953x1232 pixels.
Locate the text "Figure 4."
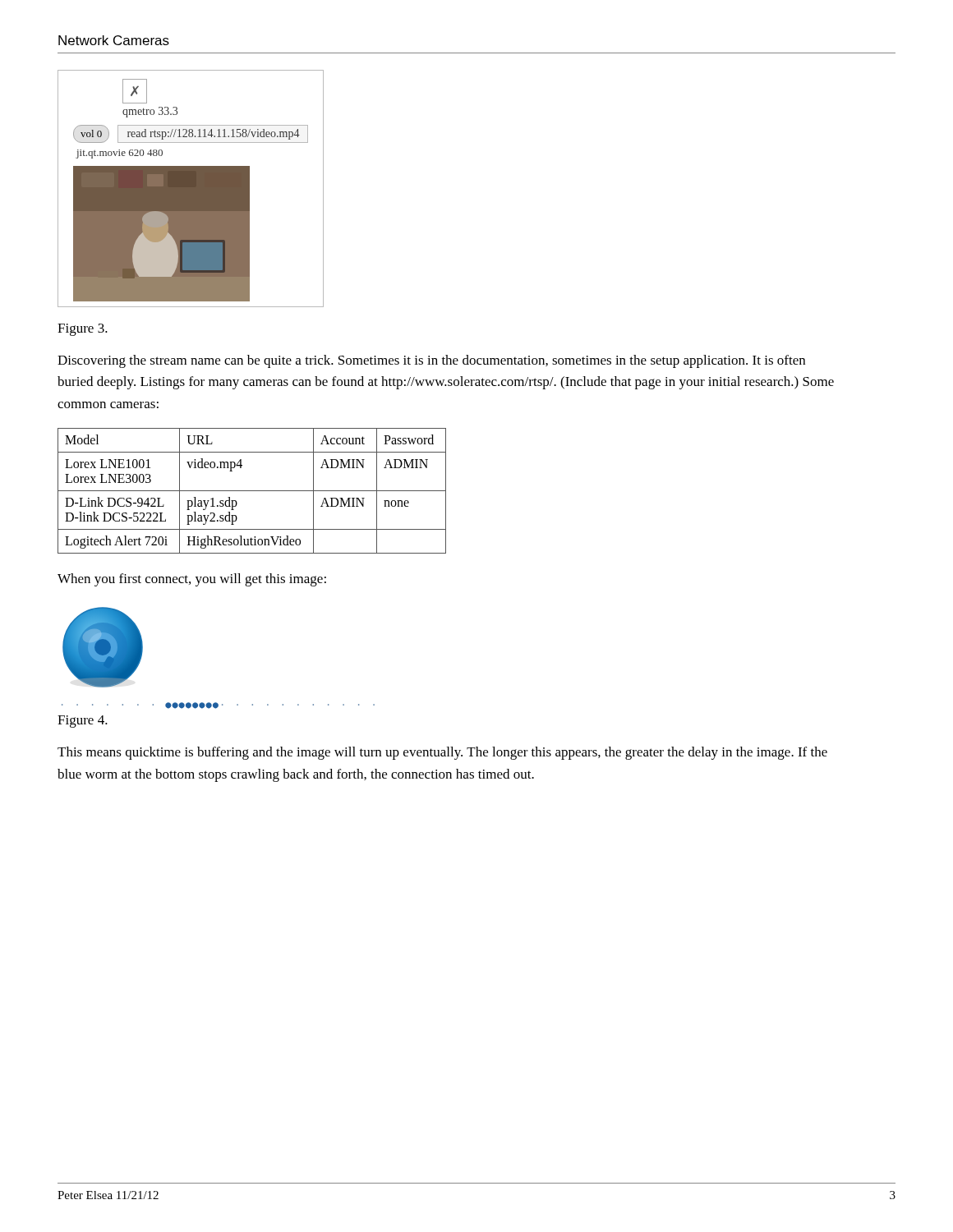[83, 720]
